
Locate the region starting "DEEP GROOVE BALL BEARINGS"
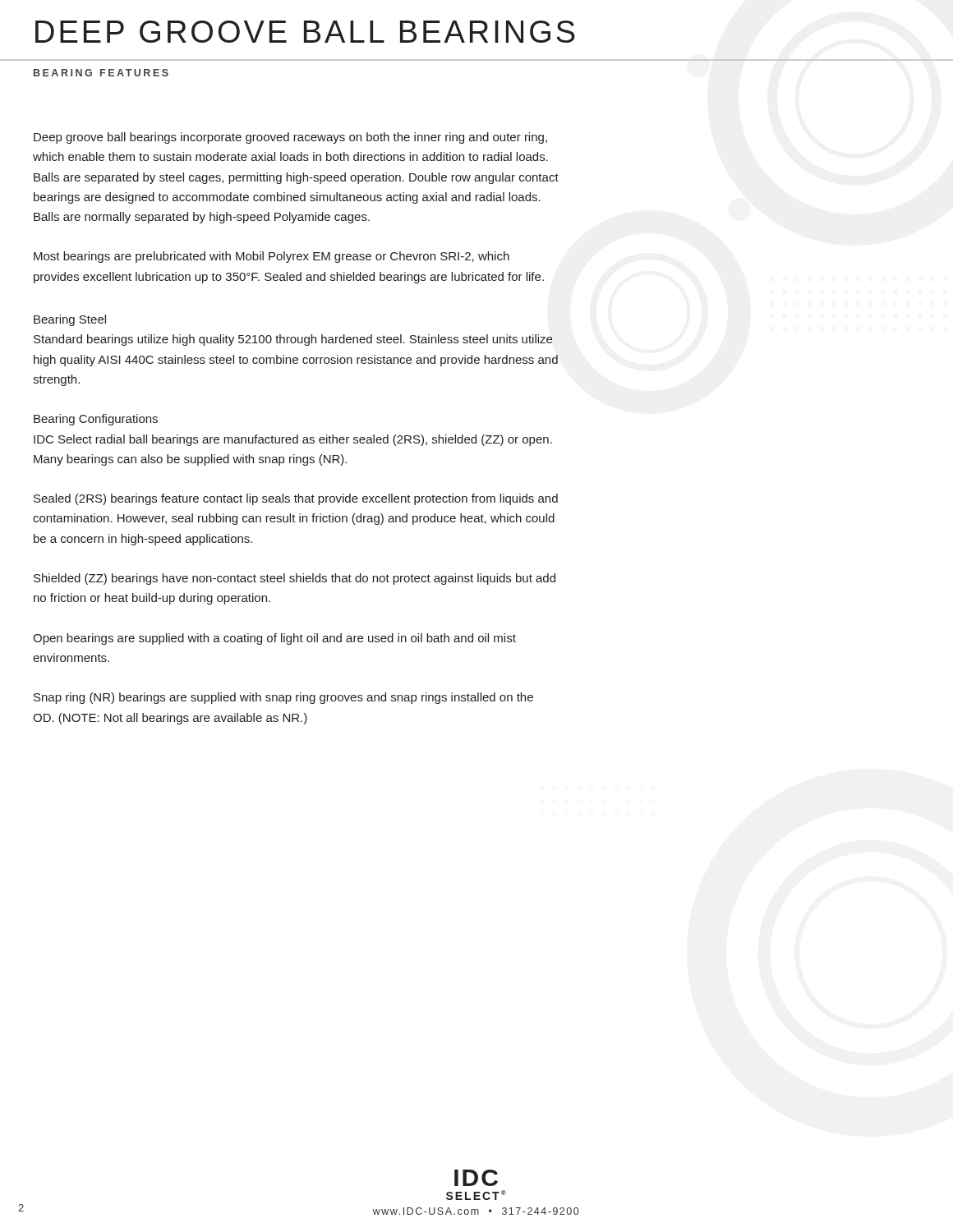306,32
